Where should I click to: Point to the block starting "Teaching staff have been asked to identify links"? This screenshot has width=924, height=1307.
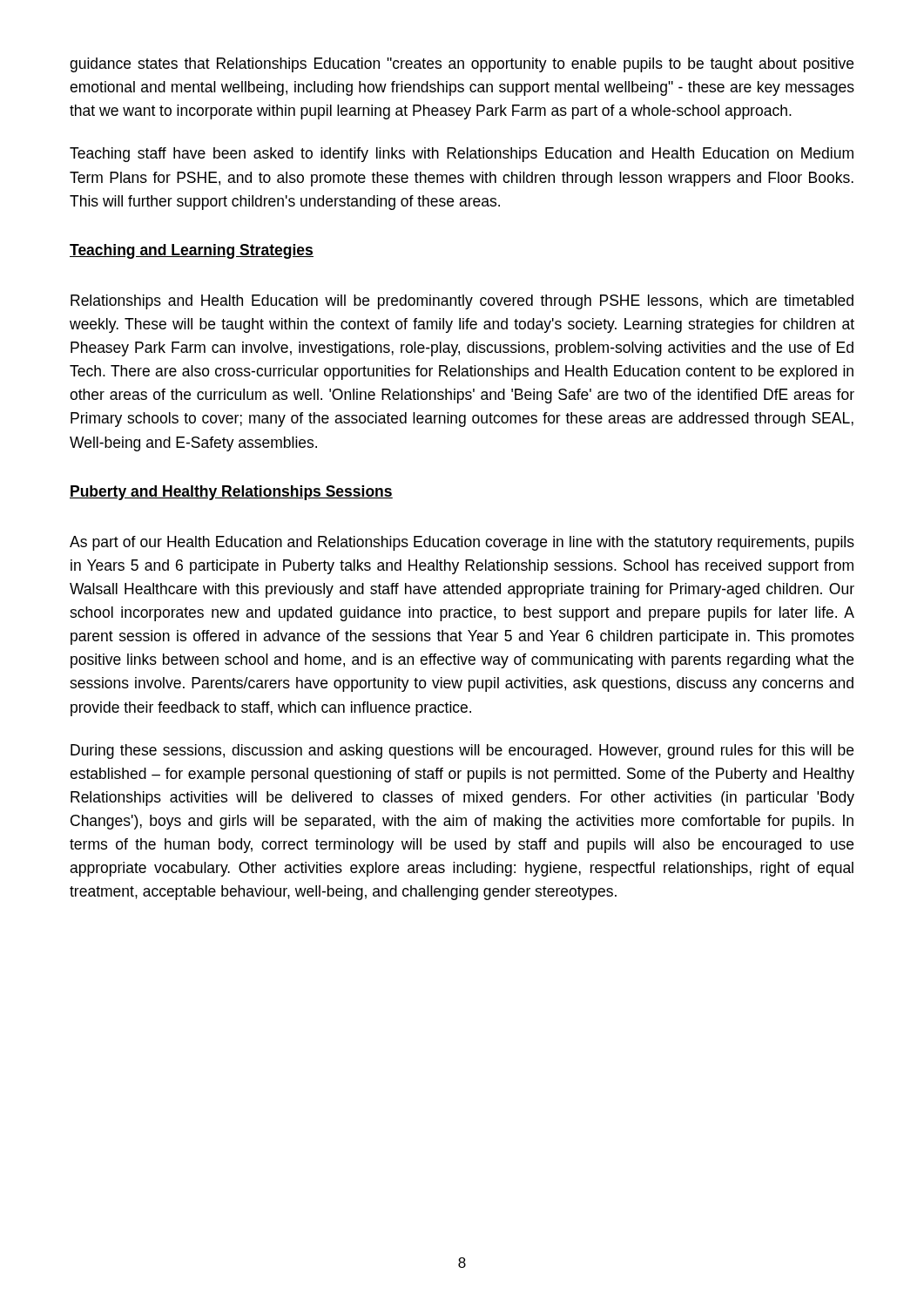pos(462,177)
